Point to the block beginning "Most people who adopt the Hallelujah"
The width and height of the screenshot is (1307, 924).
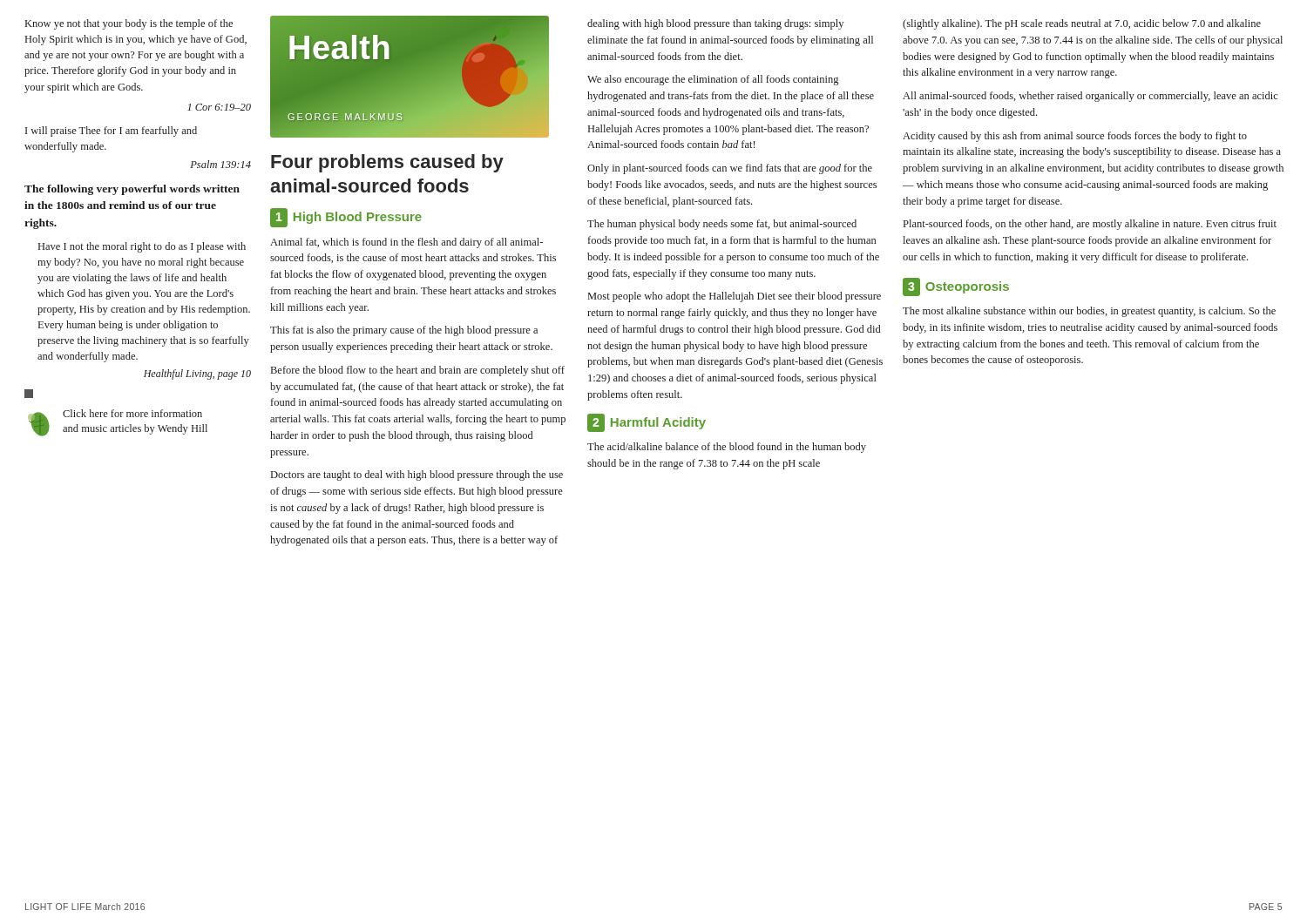pyautogui.click(x=735, y=345)
